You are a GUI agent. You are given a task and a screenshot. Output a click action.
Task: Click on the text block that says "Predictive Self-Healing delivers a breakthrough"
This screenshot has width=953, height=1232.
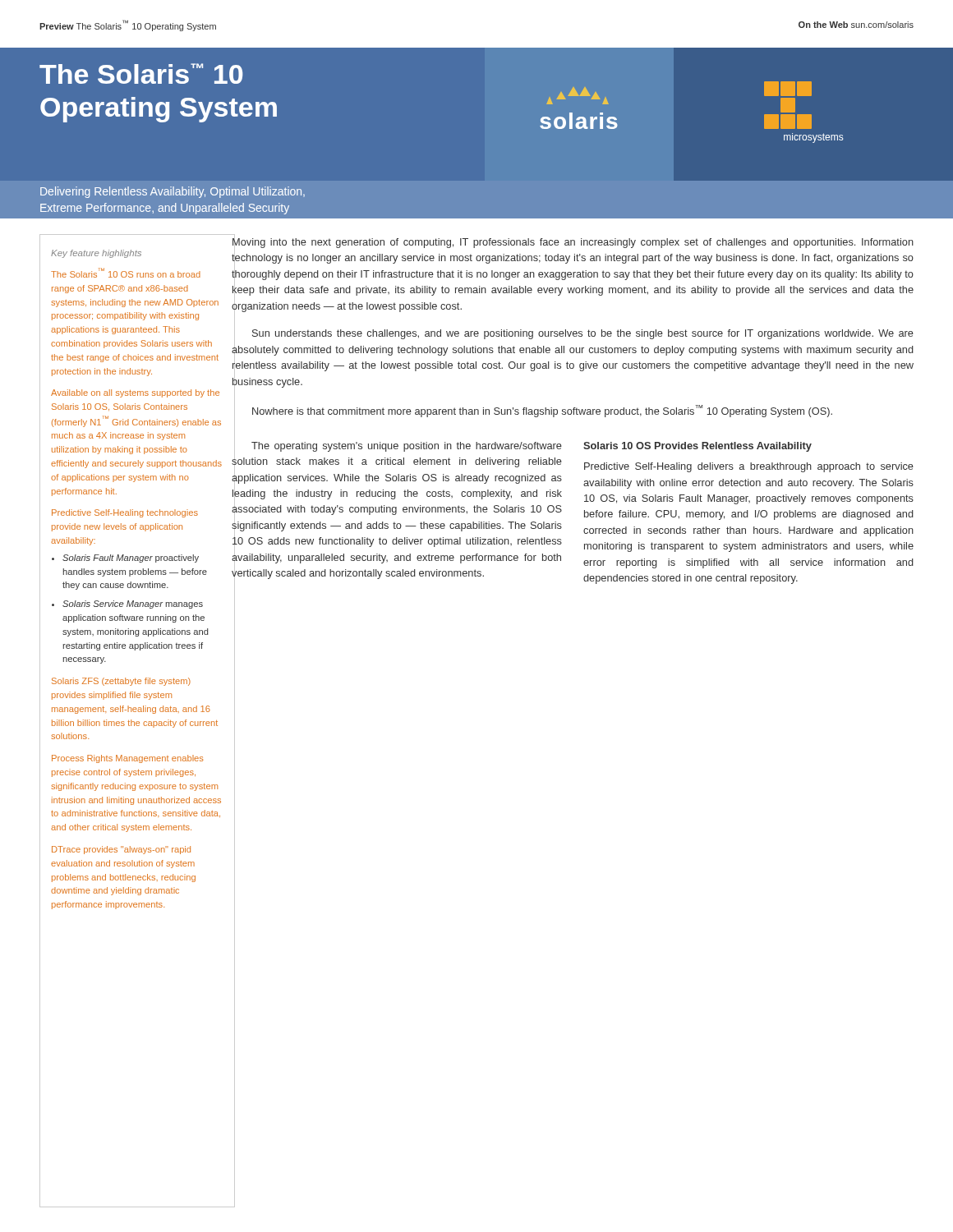748,522
